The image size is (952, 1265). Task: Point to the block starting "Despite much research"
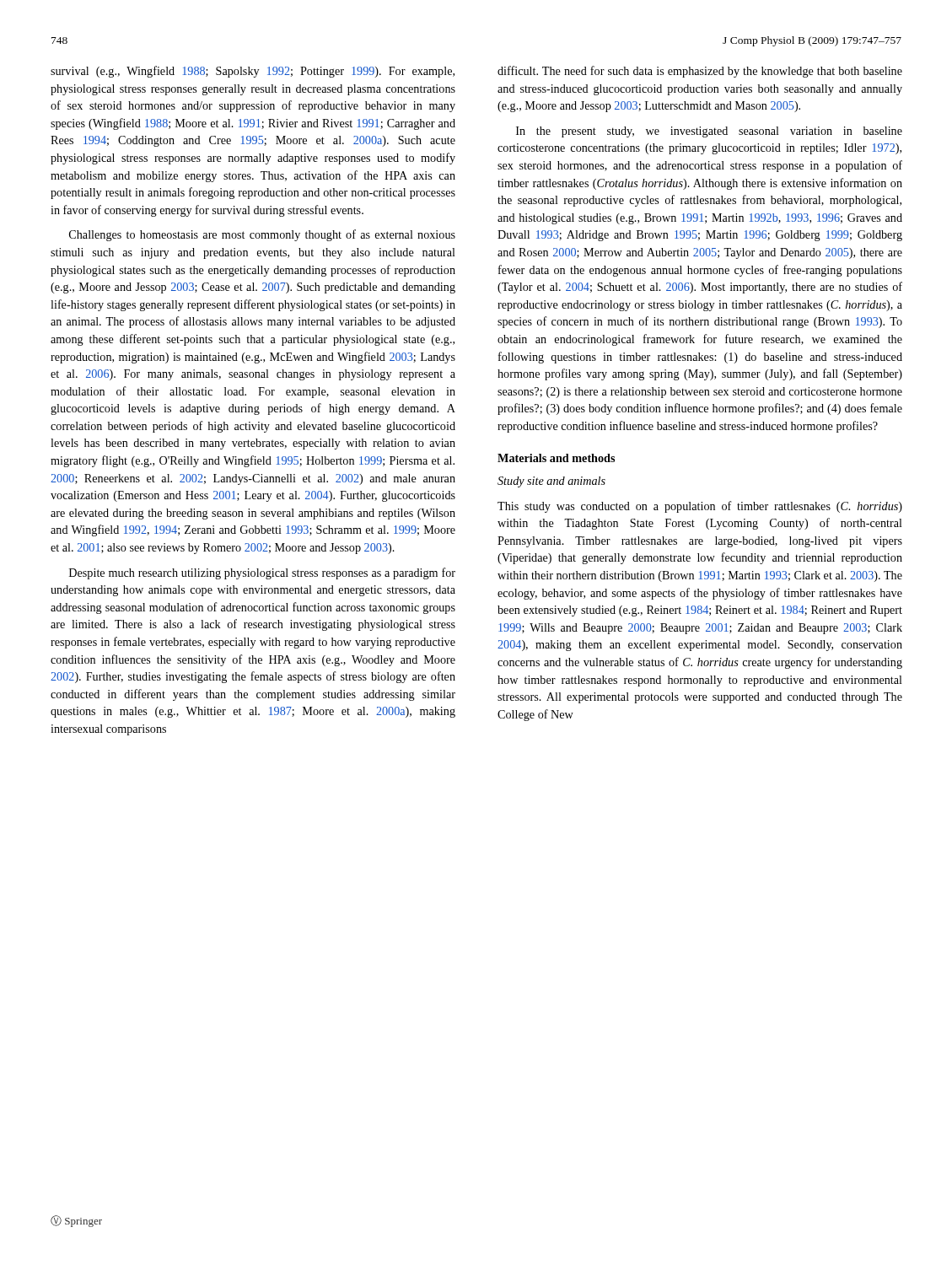click(253, 651)
